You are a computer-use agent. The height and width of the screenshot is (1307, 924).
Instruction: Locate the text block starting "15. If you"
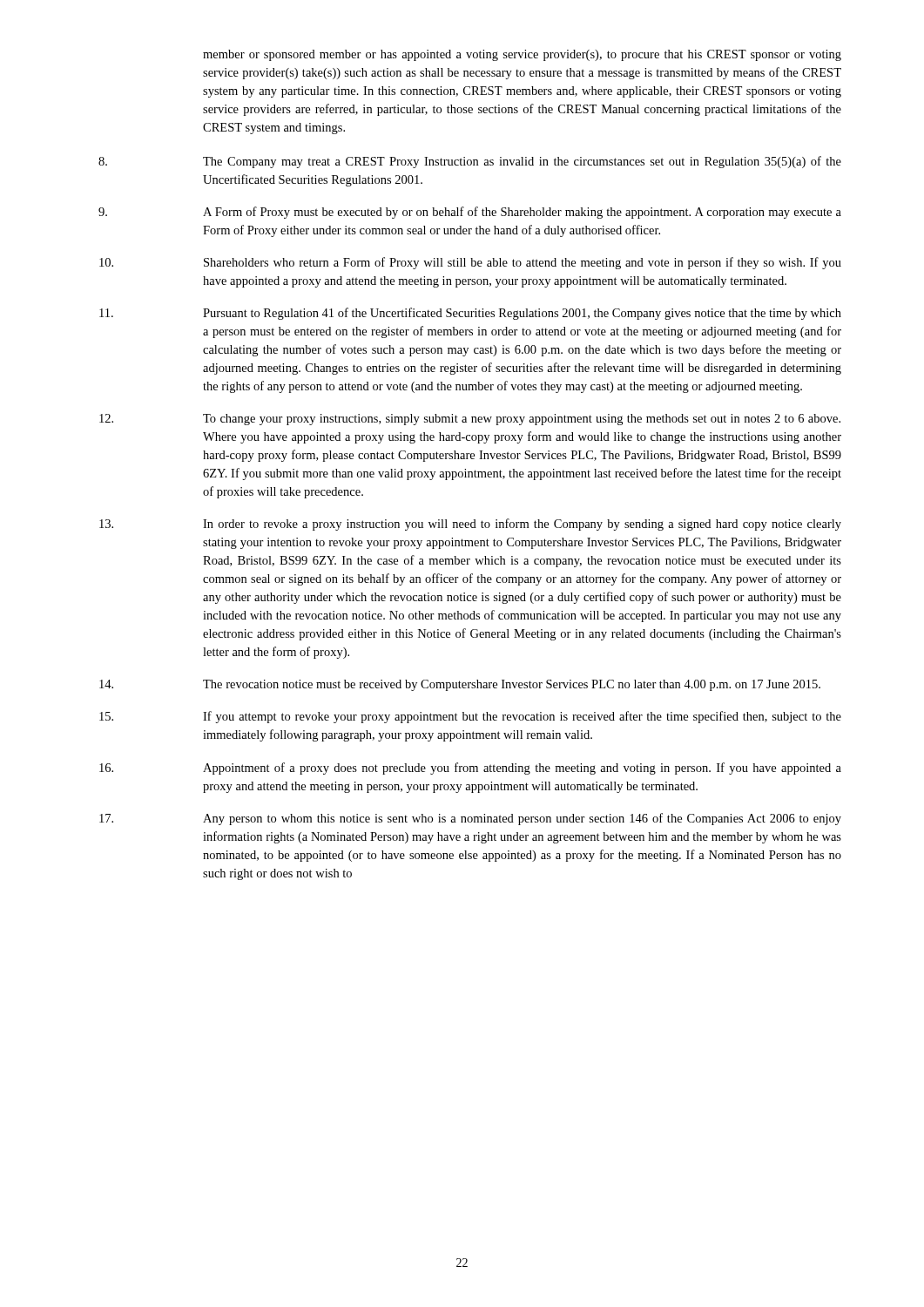point(470,726)
